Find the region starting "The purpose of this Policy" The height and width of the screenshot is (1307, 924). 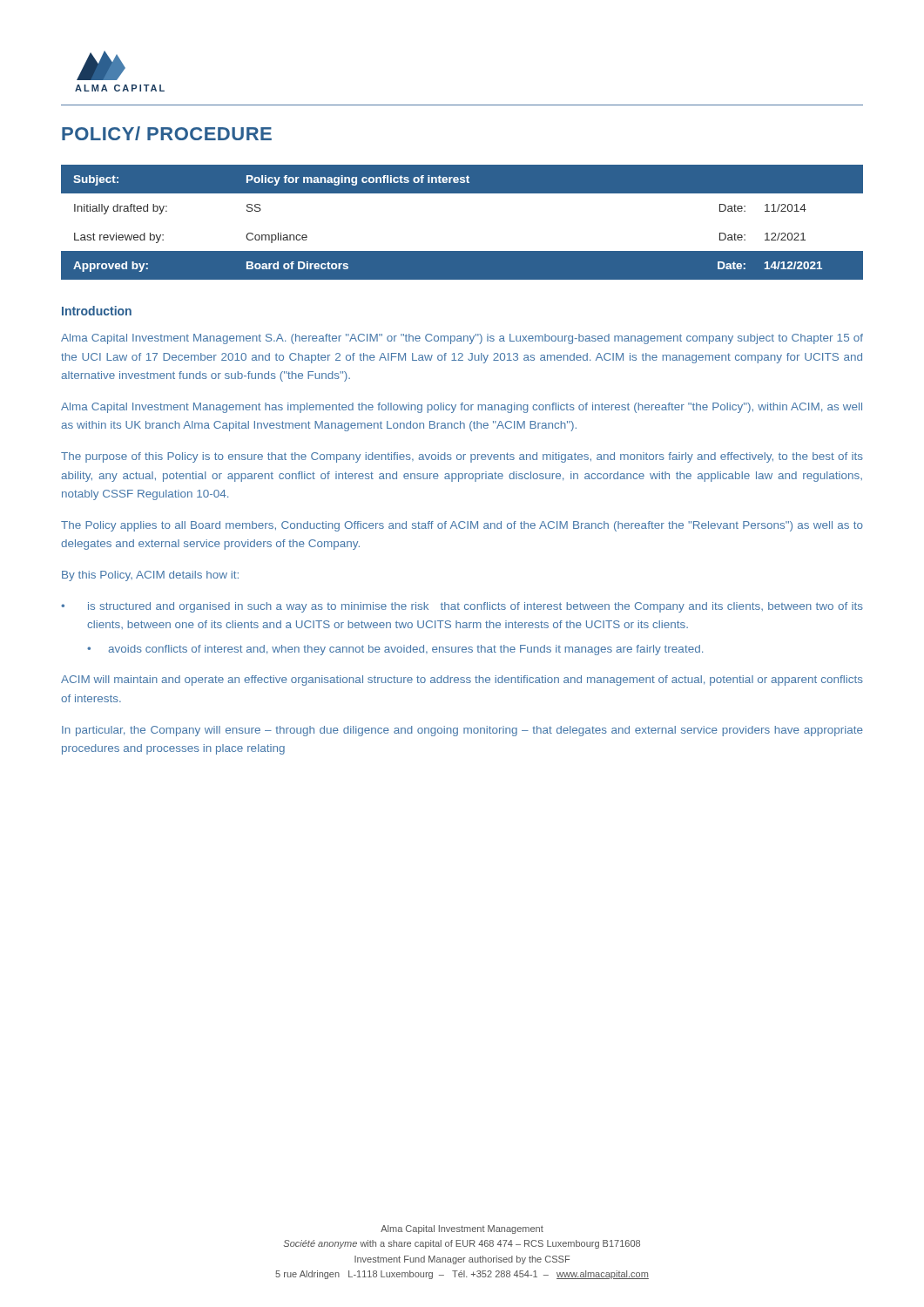click(x=462, y=475)
